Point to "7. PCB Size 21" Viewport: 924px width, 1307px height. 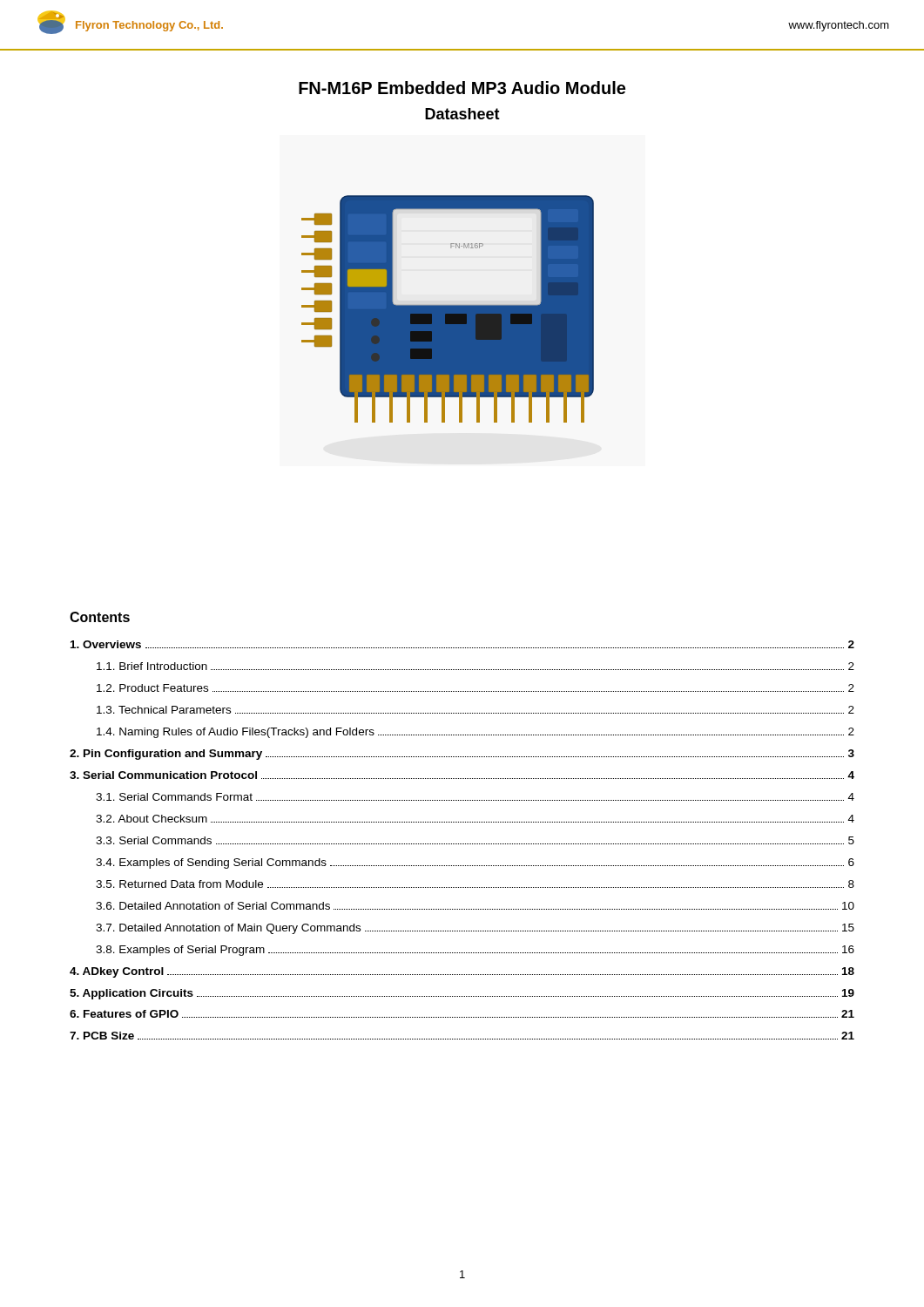(462, 1037)
